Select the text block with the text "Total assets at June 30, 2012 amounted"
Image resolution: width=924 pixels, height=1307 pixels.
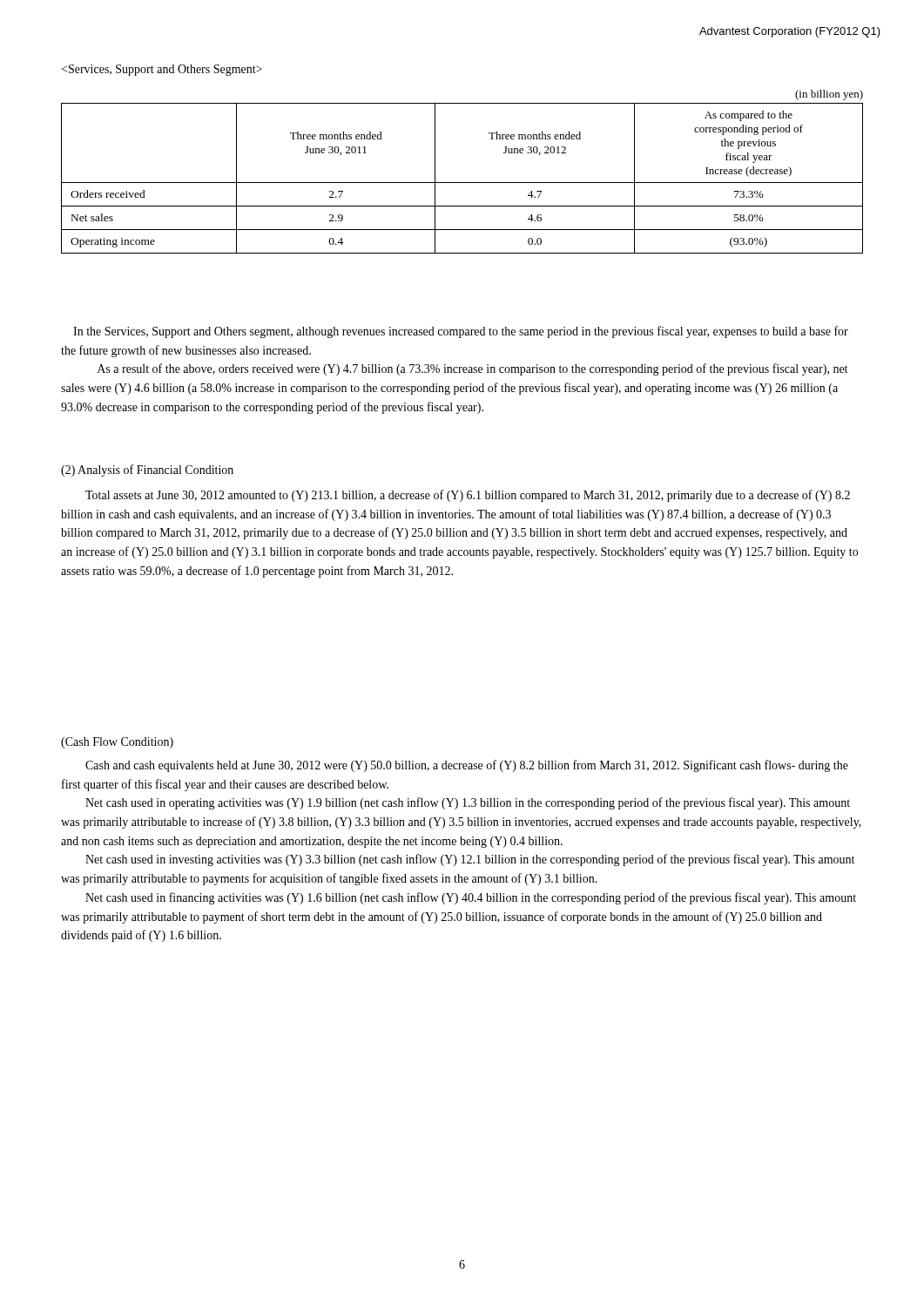(x=462, y=533)
